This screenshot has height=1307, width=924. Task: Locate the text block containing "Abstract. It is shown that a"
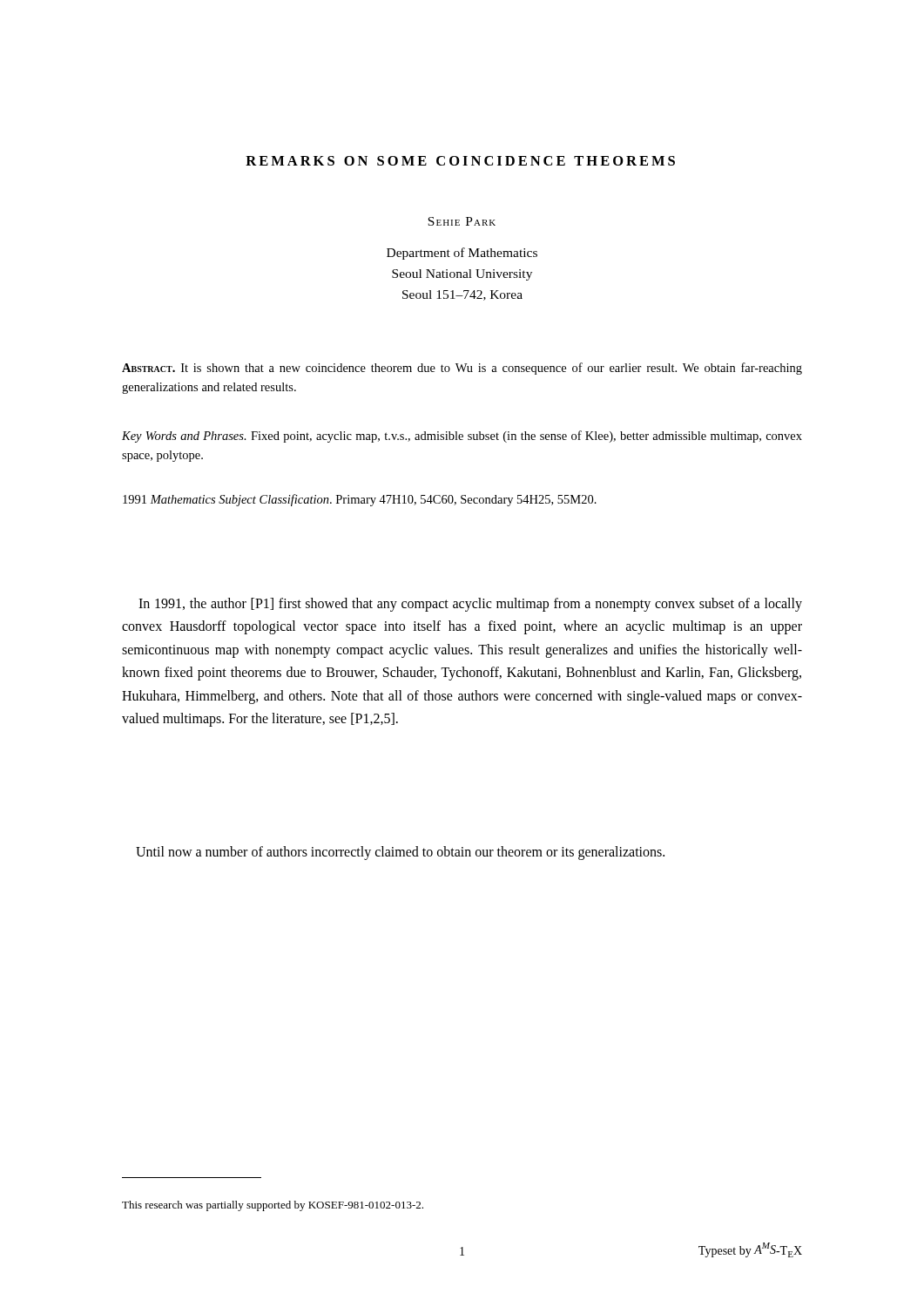click(x=462, y=377)
